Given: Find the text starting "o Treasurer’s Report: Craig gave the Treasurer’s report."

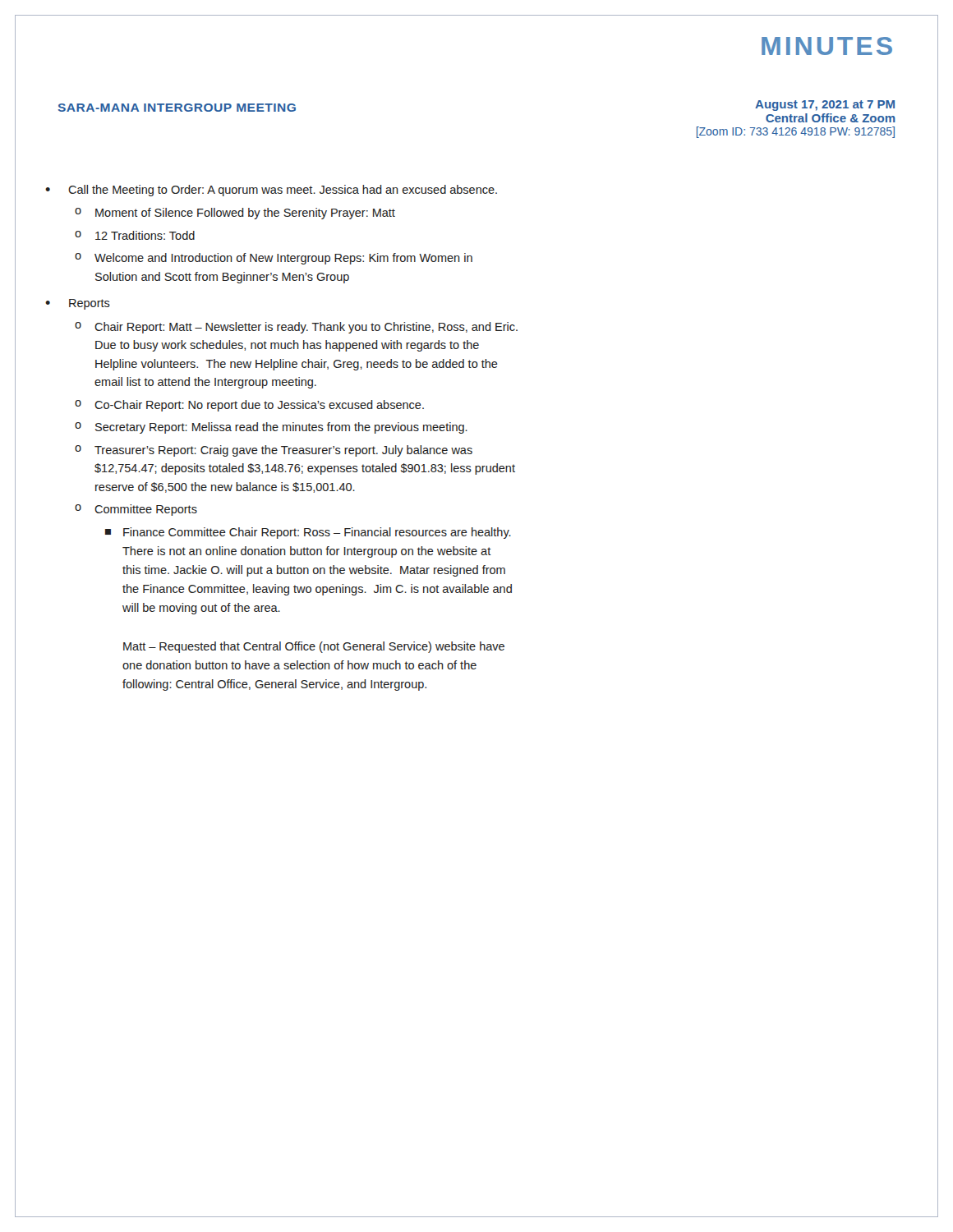Looking at the screenshot, I should click(295, 468).
